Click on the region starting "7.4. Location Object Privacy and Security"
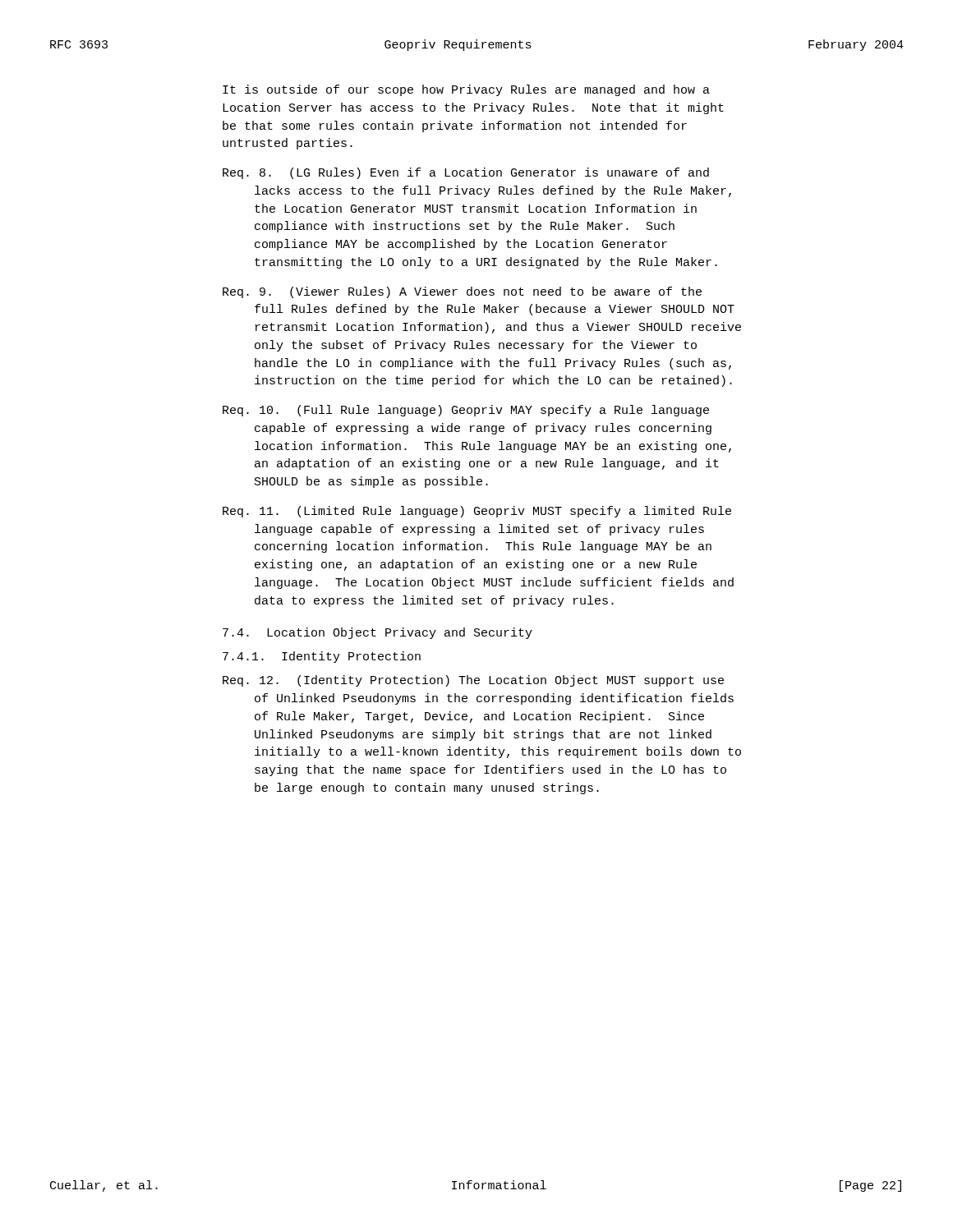This screenshot has width=953, height=1232. tap(377, 634)
